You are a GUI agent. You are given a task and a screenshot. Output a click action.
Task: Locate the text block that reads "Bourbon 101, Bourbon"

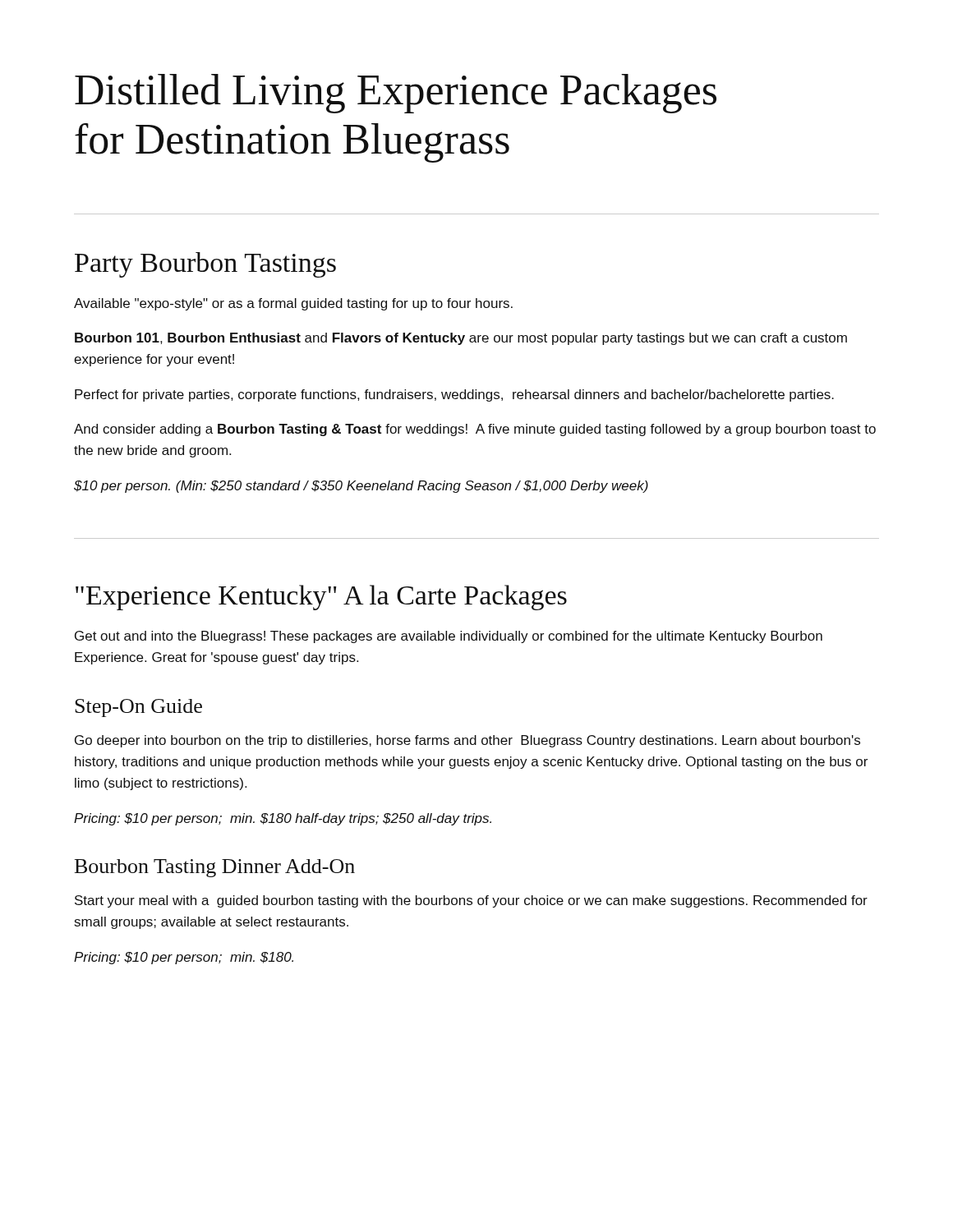(476, 349)
